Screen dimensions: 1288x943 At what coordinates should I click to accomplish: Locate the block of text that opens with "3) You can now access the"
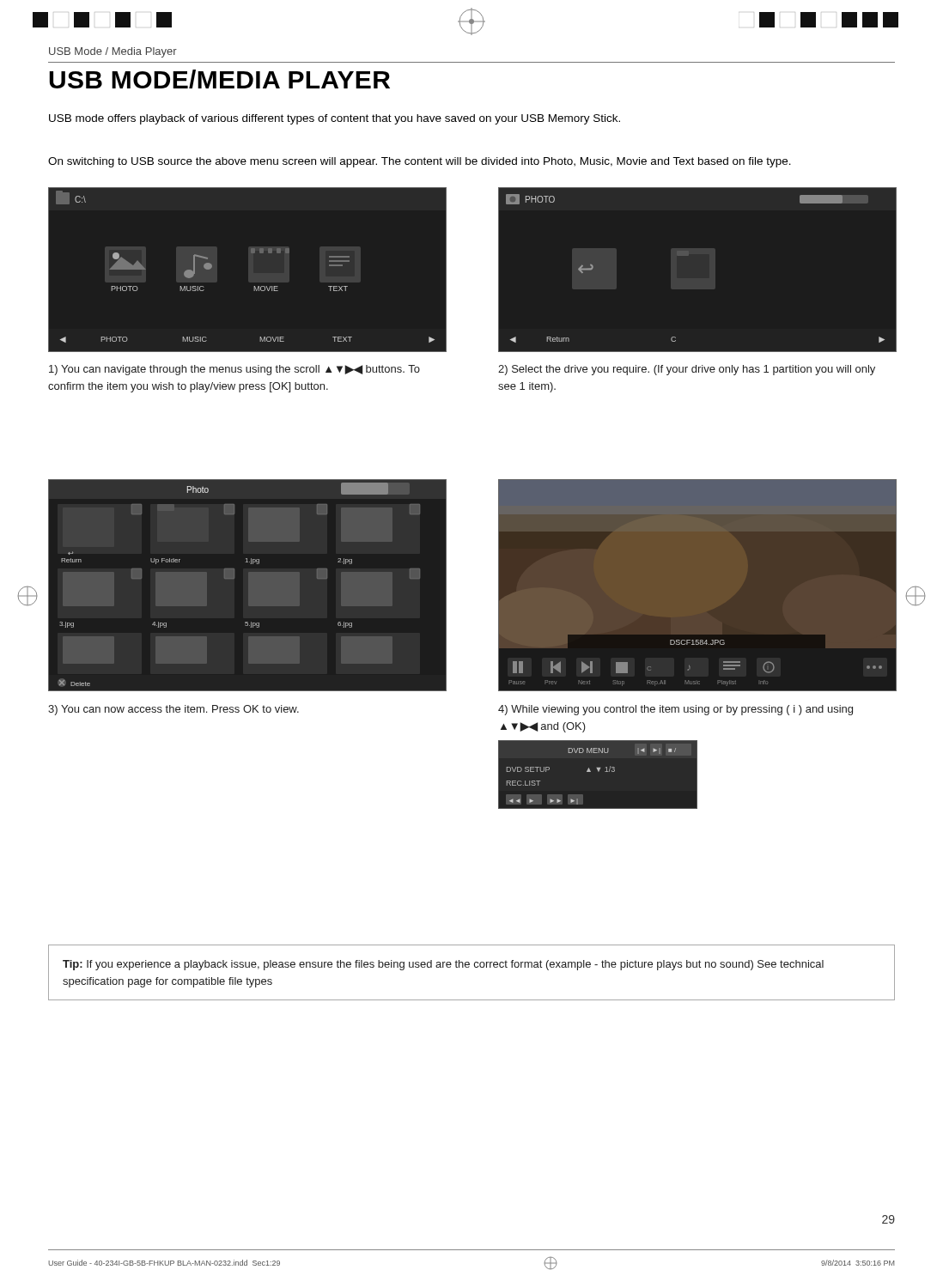click(x=174, y=709)
